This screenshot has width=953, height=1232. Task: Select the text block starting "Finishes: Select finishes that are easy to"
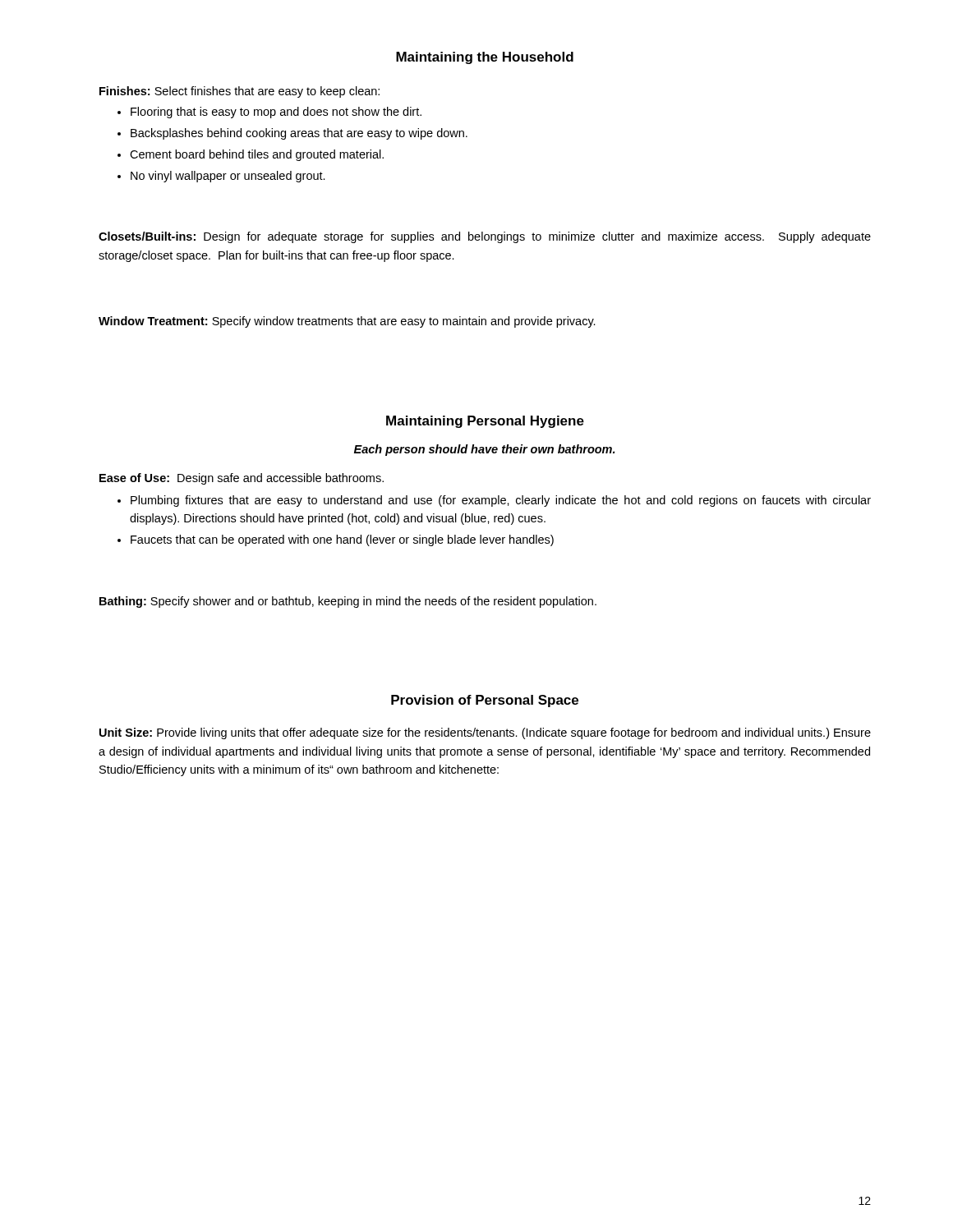[240, 91]
